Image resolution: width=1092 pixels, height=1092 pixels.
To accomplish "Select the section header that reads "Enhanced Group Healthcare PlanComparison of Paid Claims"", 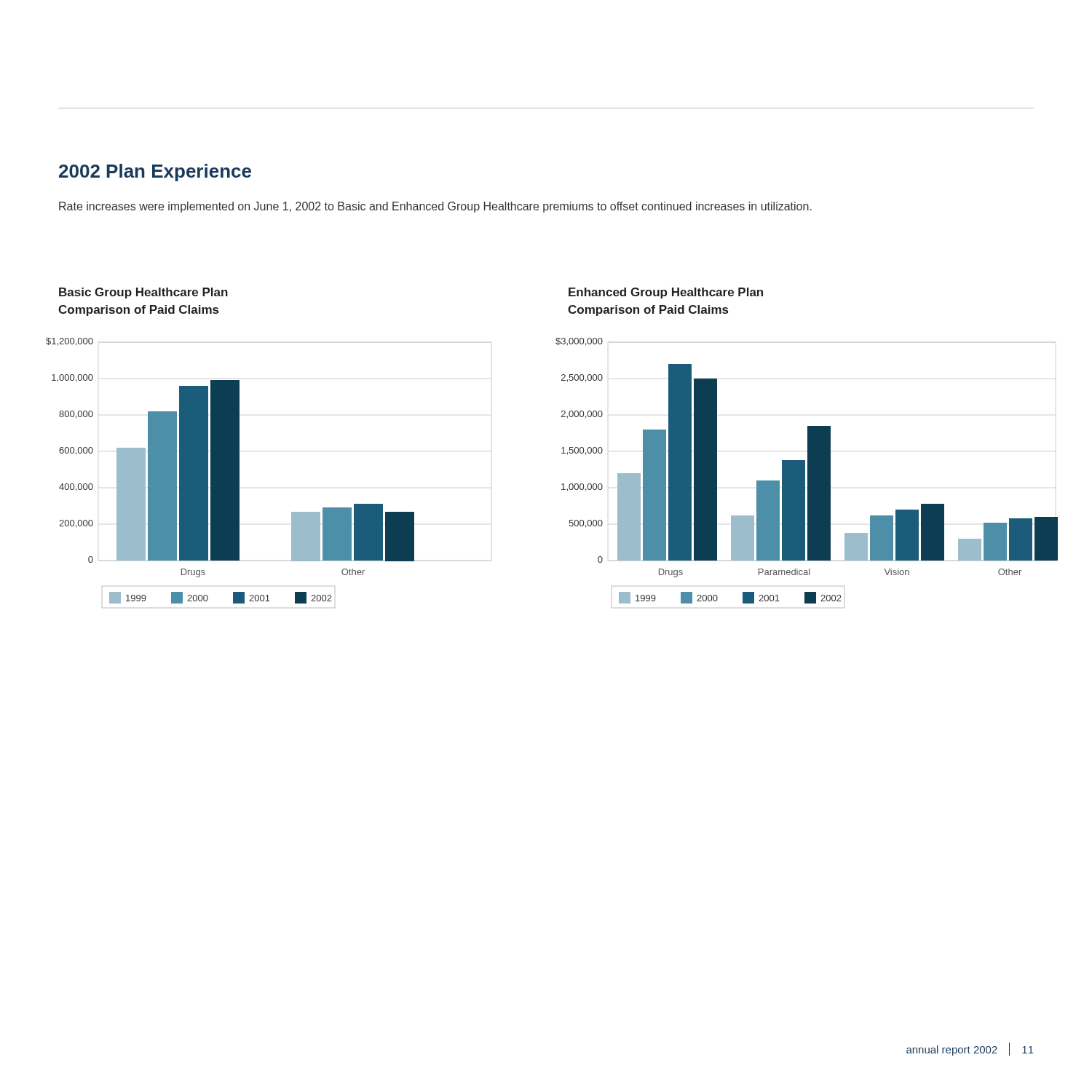I will pos(666,301).
